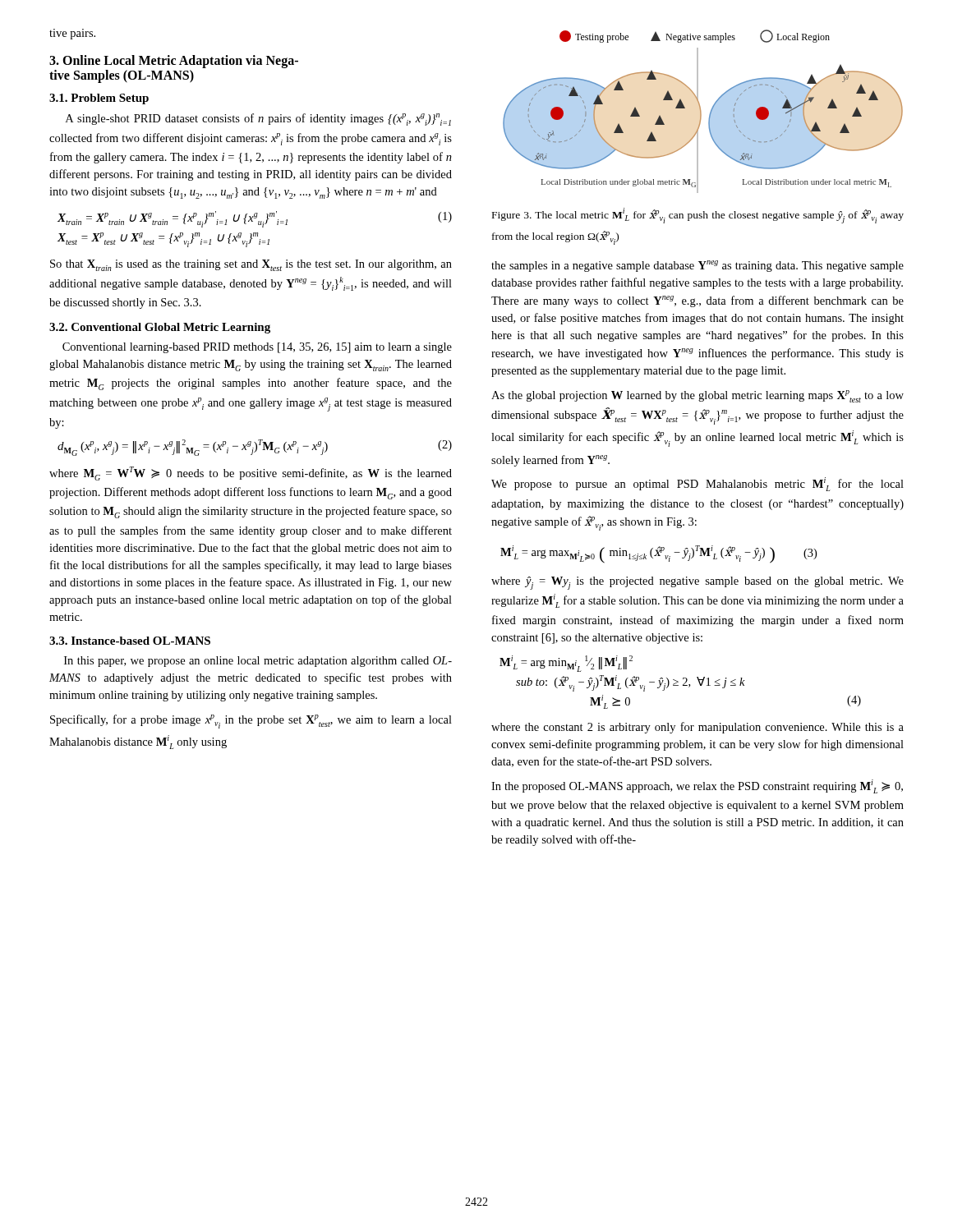Click on the element starting "In this paper, we propose an online local"
The width and height of the screenshot is (953, 1232).
(251, 677)
